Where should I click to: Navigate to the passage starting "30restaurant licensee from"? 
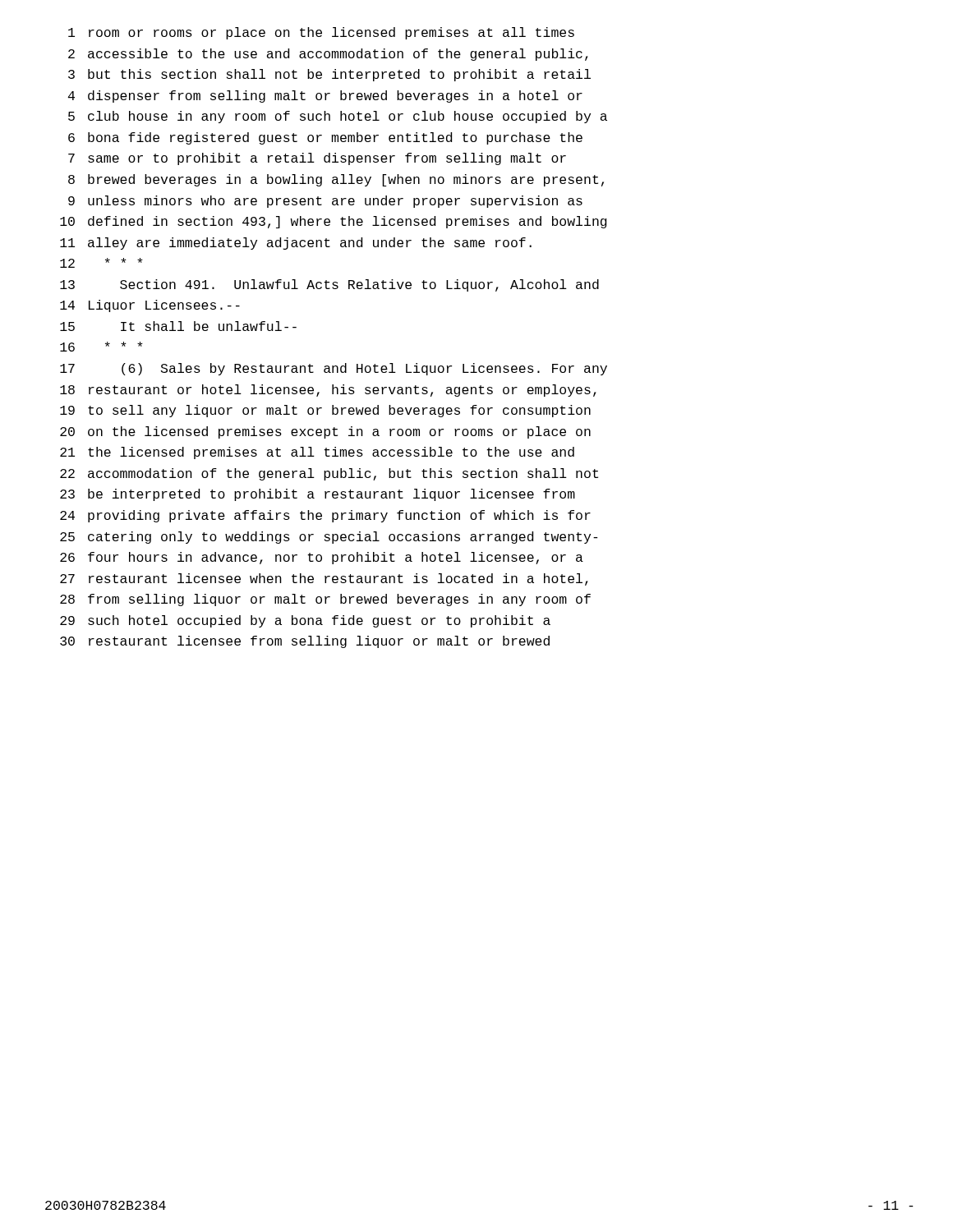tap(298, 642)
